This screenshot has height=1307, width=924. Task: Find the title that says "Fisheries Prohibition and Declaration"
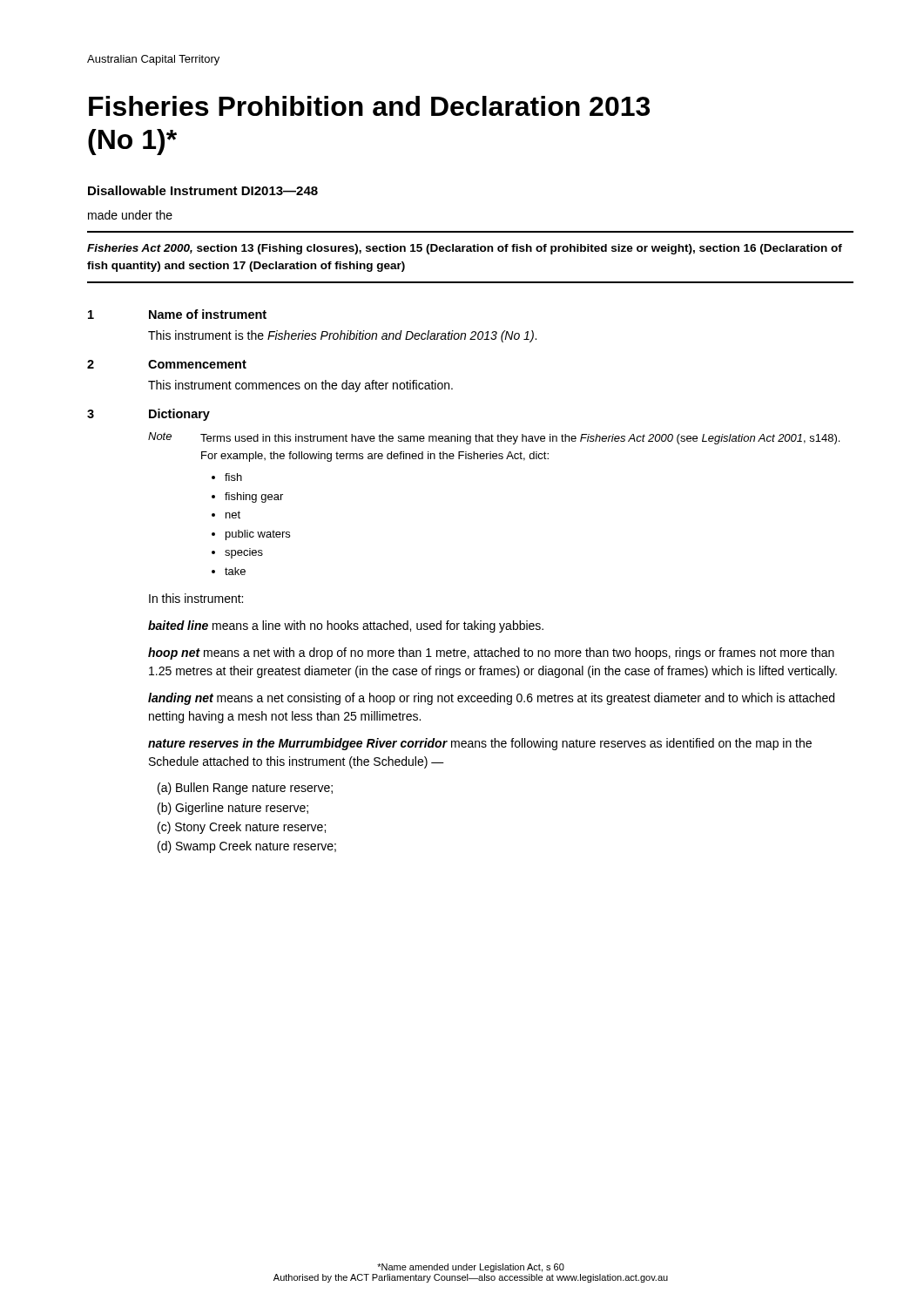pos(369,123)
